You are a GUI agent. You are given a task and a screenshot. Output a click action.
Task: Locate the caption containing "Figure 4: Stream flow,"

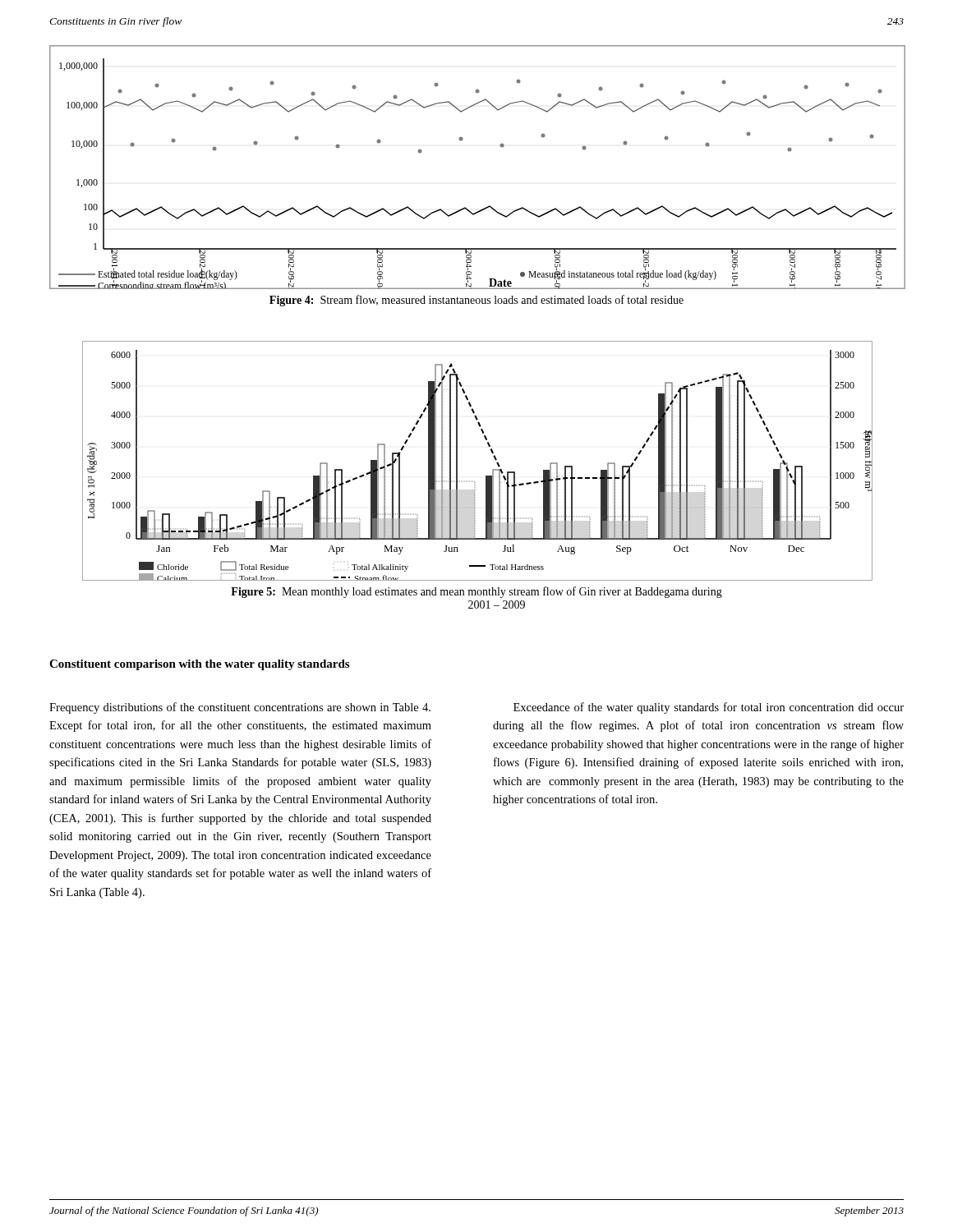476,300
